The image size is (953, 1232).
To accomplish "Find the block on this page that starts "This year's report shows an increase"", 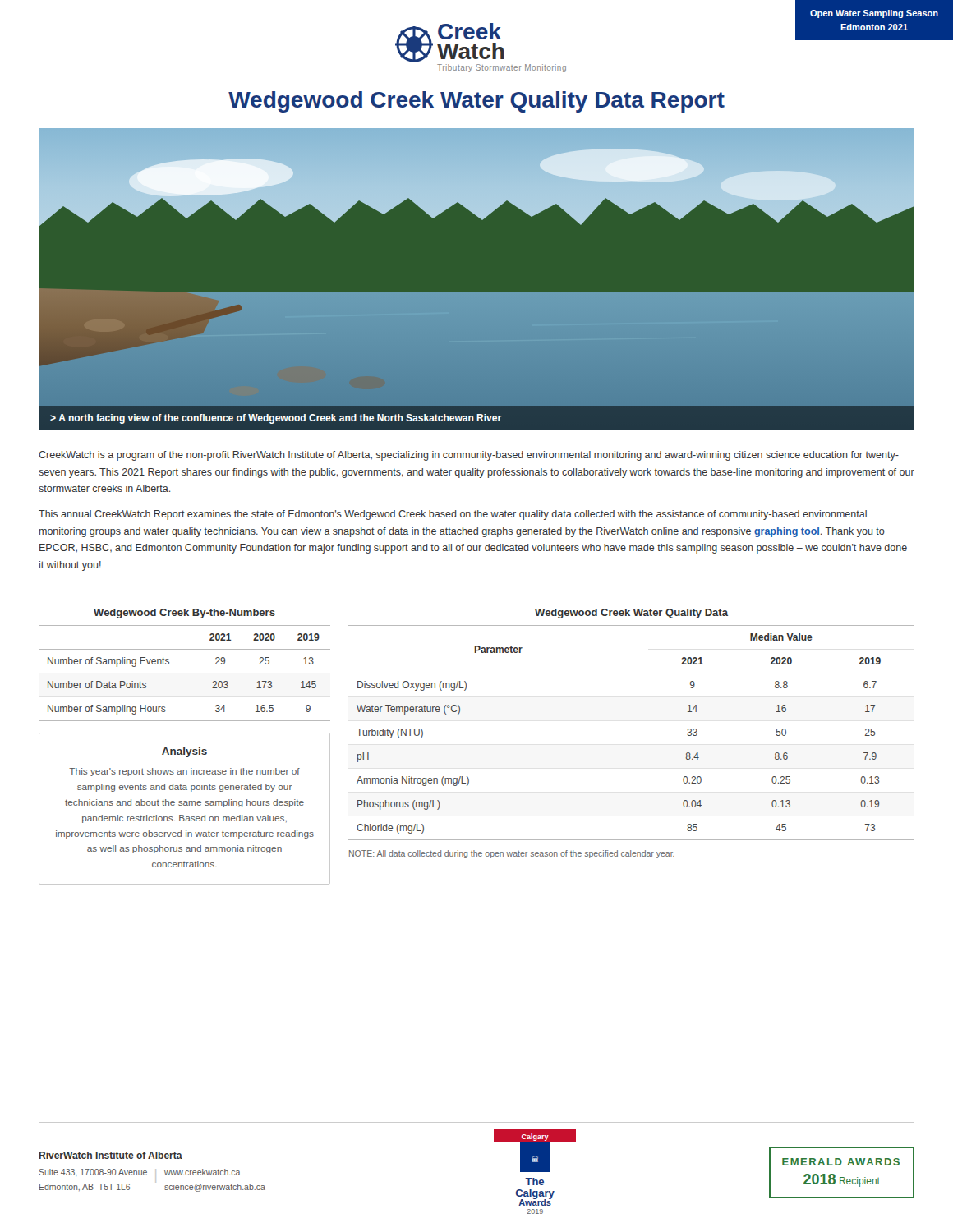I will click(184, 818).
